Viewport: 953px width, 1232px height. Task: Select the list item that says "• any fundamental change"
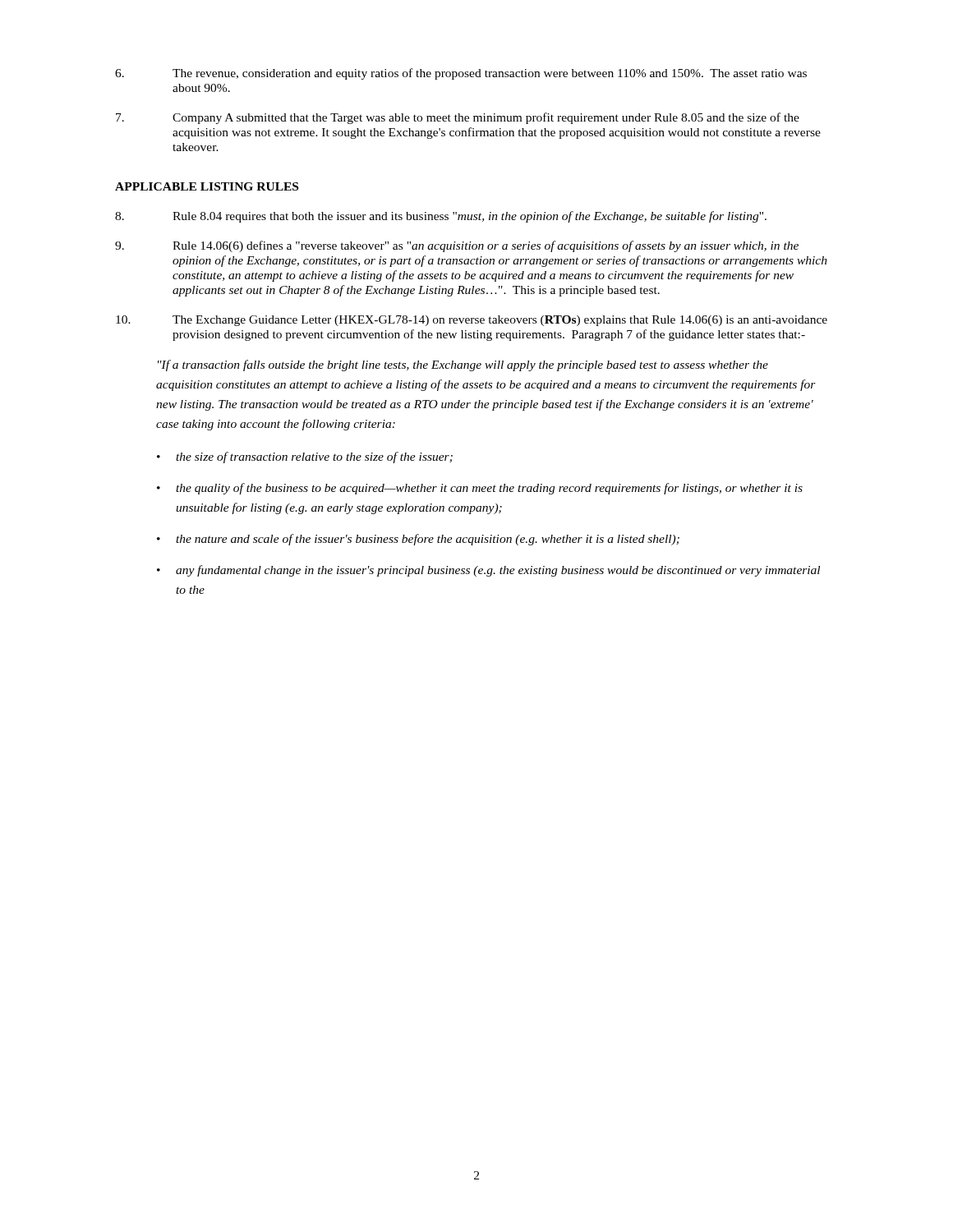[x=489, y=580]
